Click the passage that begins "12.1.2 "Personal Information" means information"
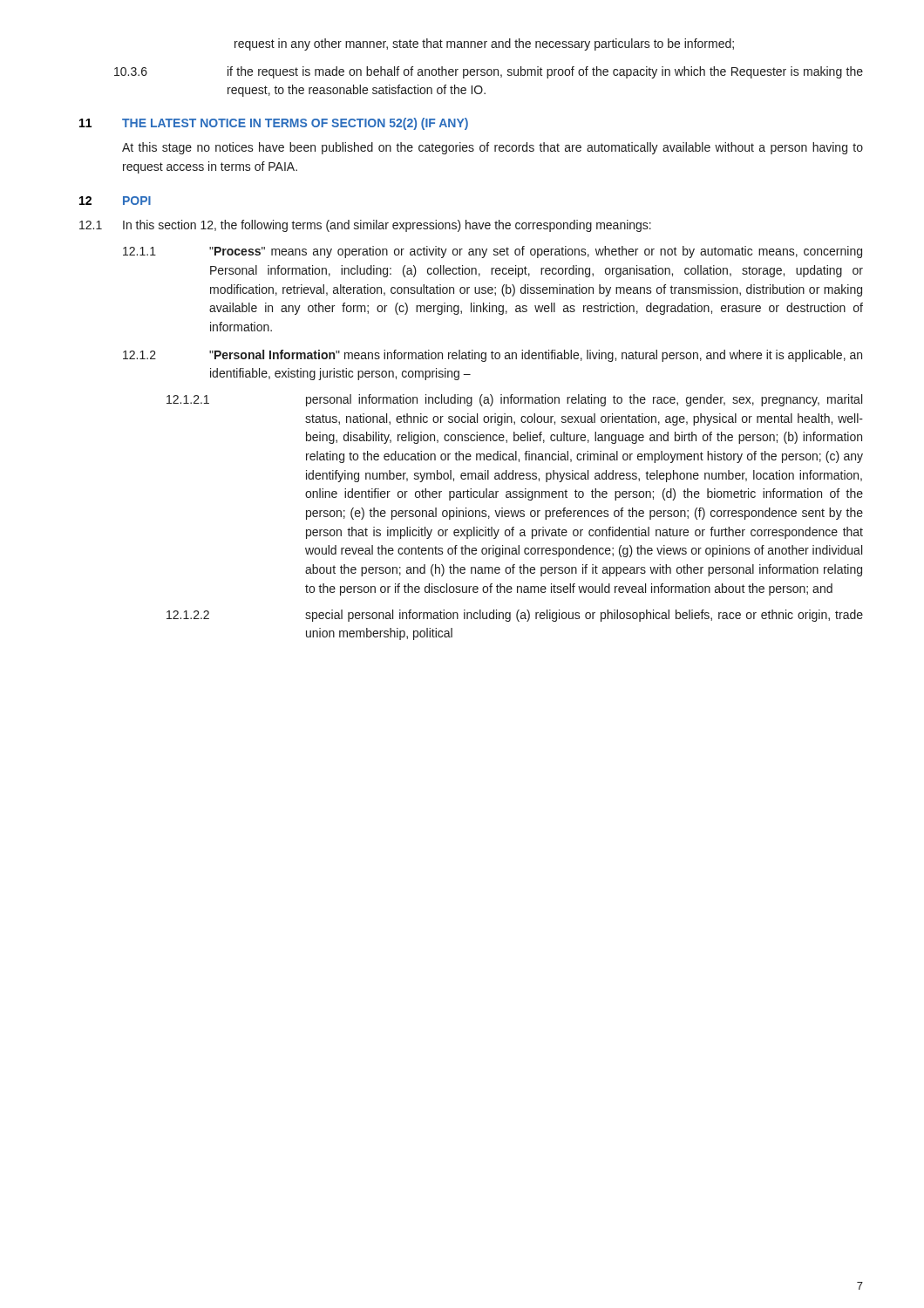 [471, 365]
